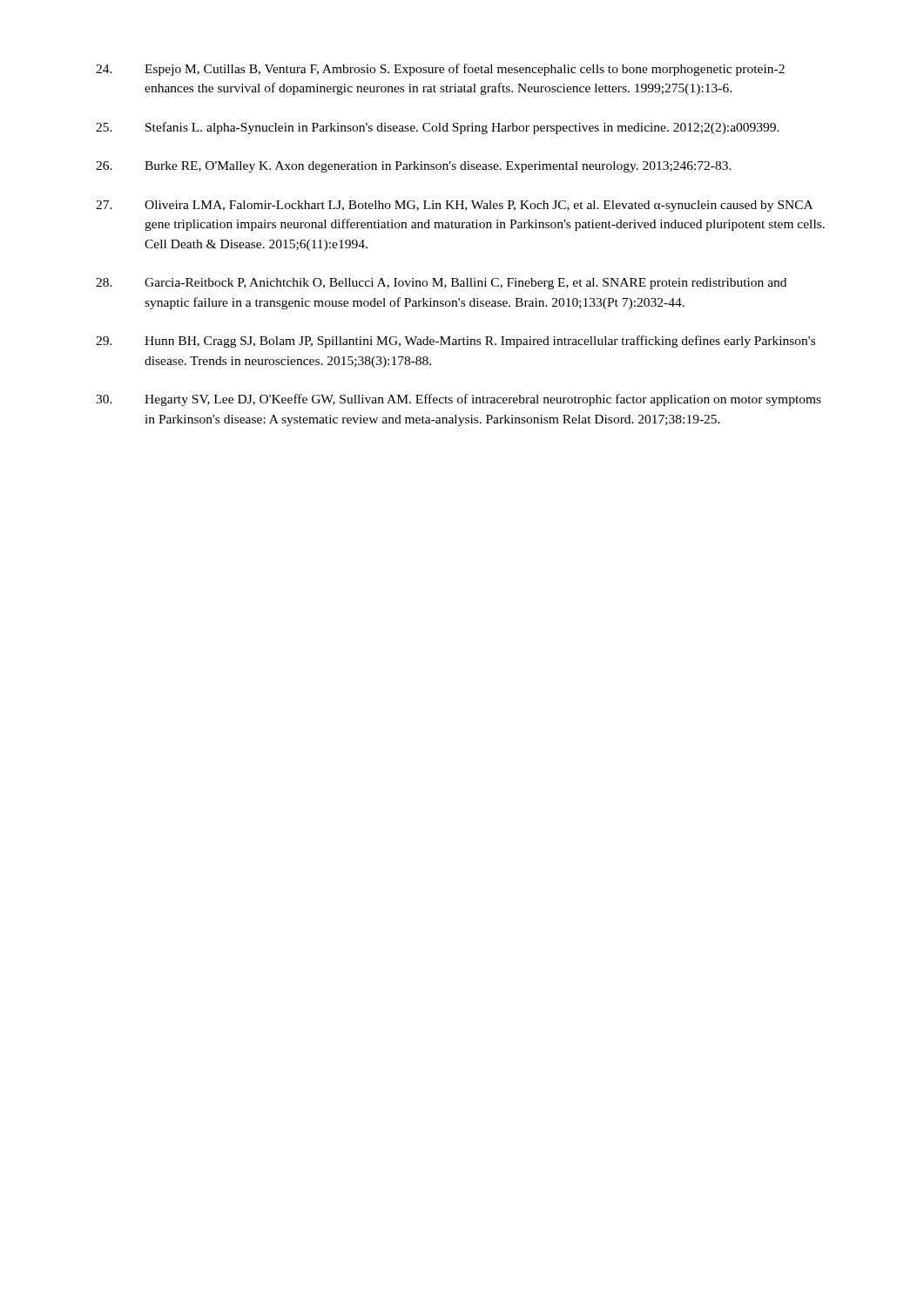The height and width of the screenshot is (1307, 924).
Task: Where is the passage that starts "25. Stefanis L."?
Action: (x=462, y=127)
